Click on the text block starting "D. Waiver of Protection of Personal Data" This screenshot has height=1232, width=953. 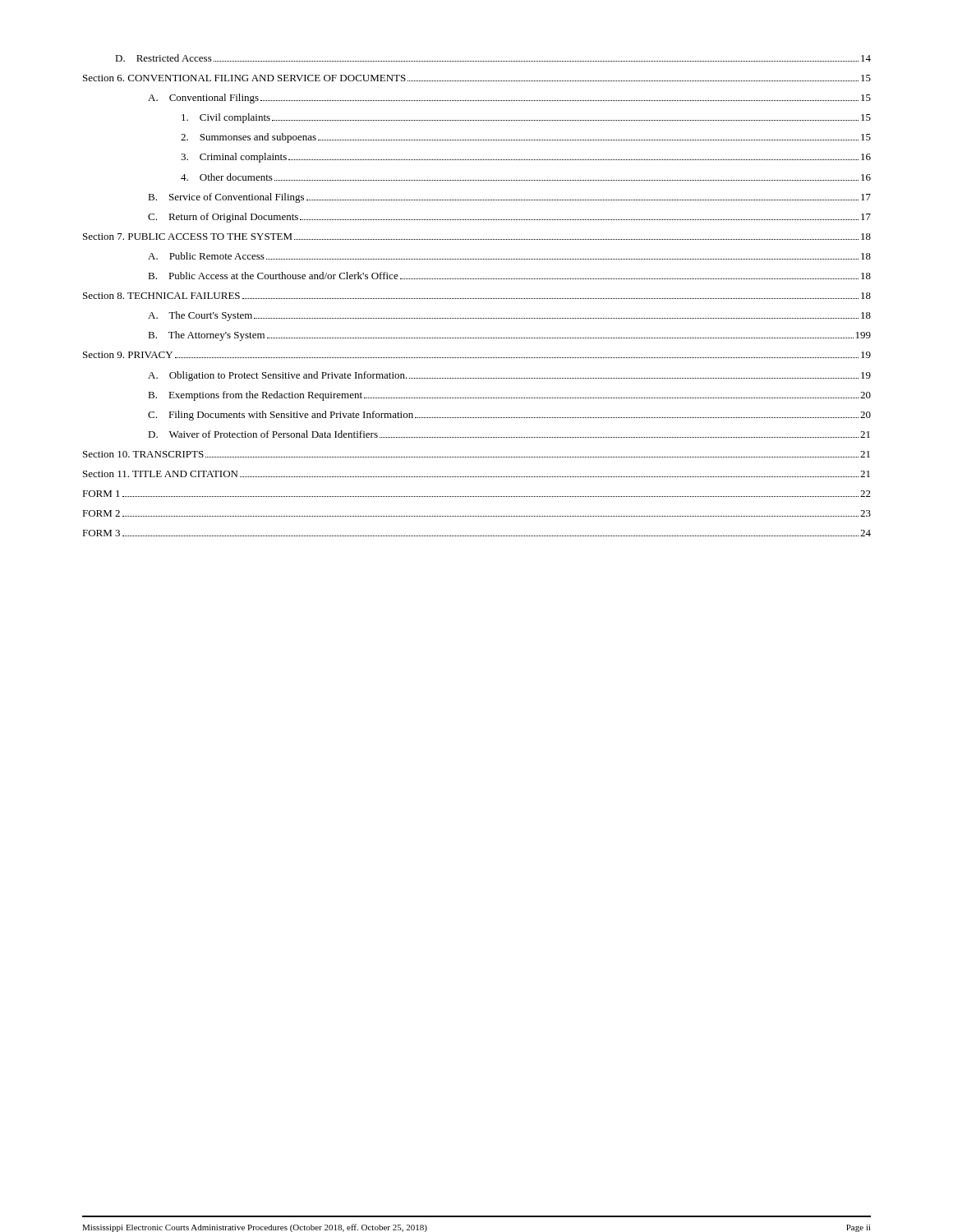pyautogui.click(x=509, y=434)
